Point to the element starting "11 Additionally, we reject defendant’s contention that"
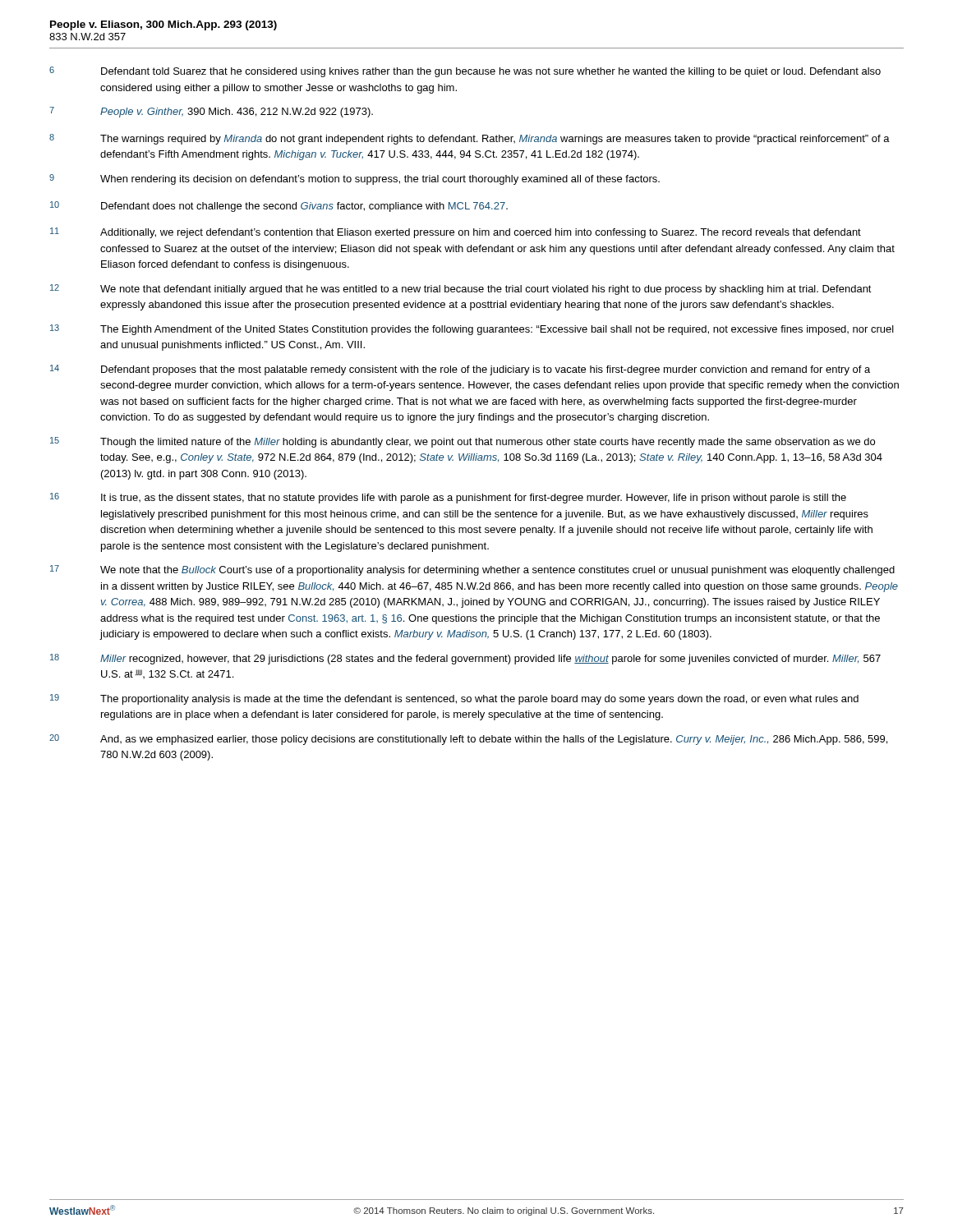 (476, 249)
